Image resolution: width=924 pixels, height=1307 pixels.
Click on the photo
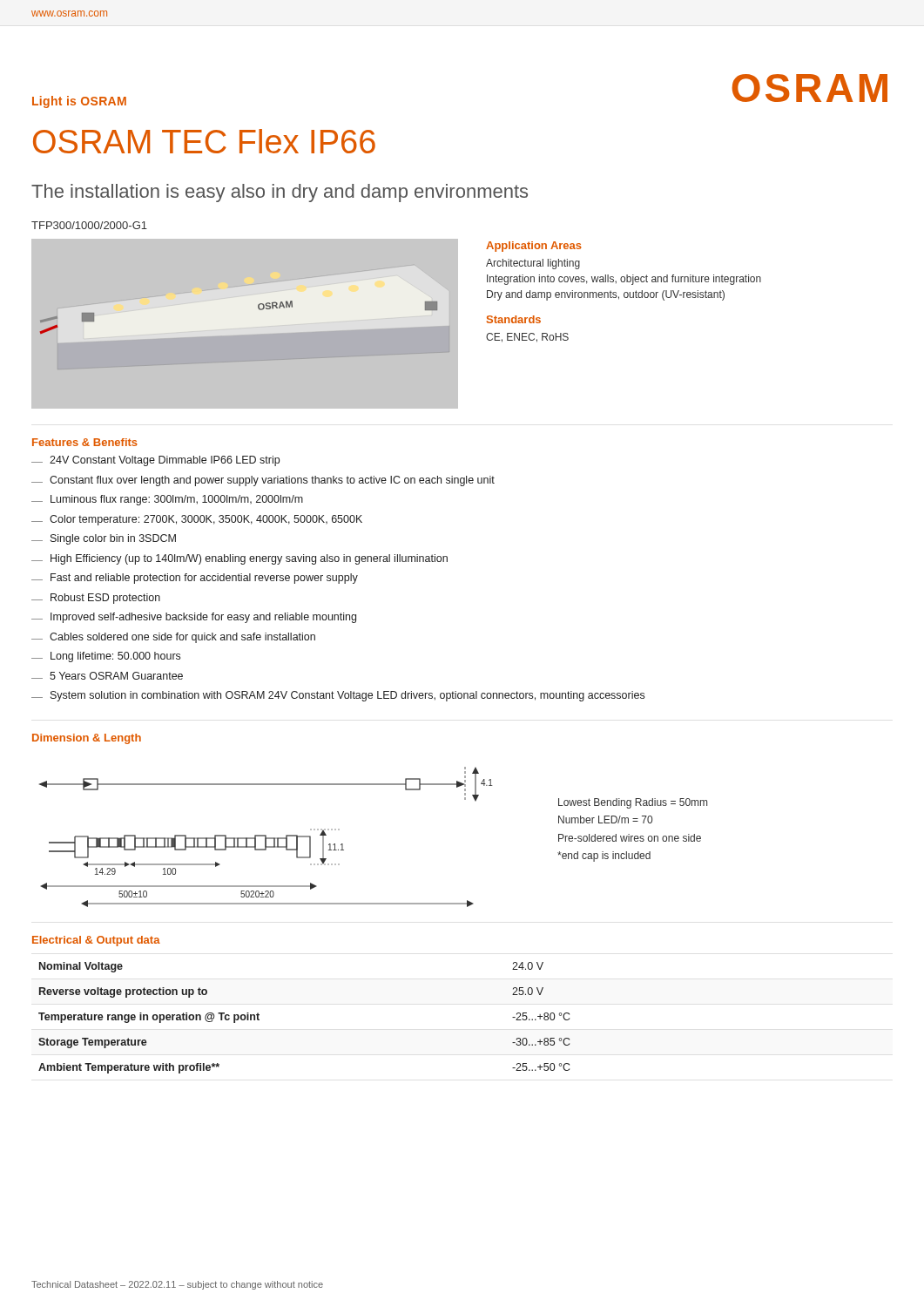pyautogui.click(x=245, y=324)
